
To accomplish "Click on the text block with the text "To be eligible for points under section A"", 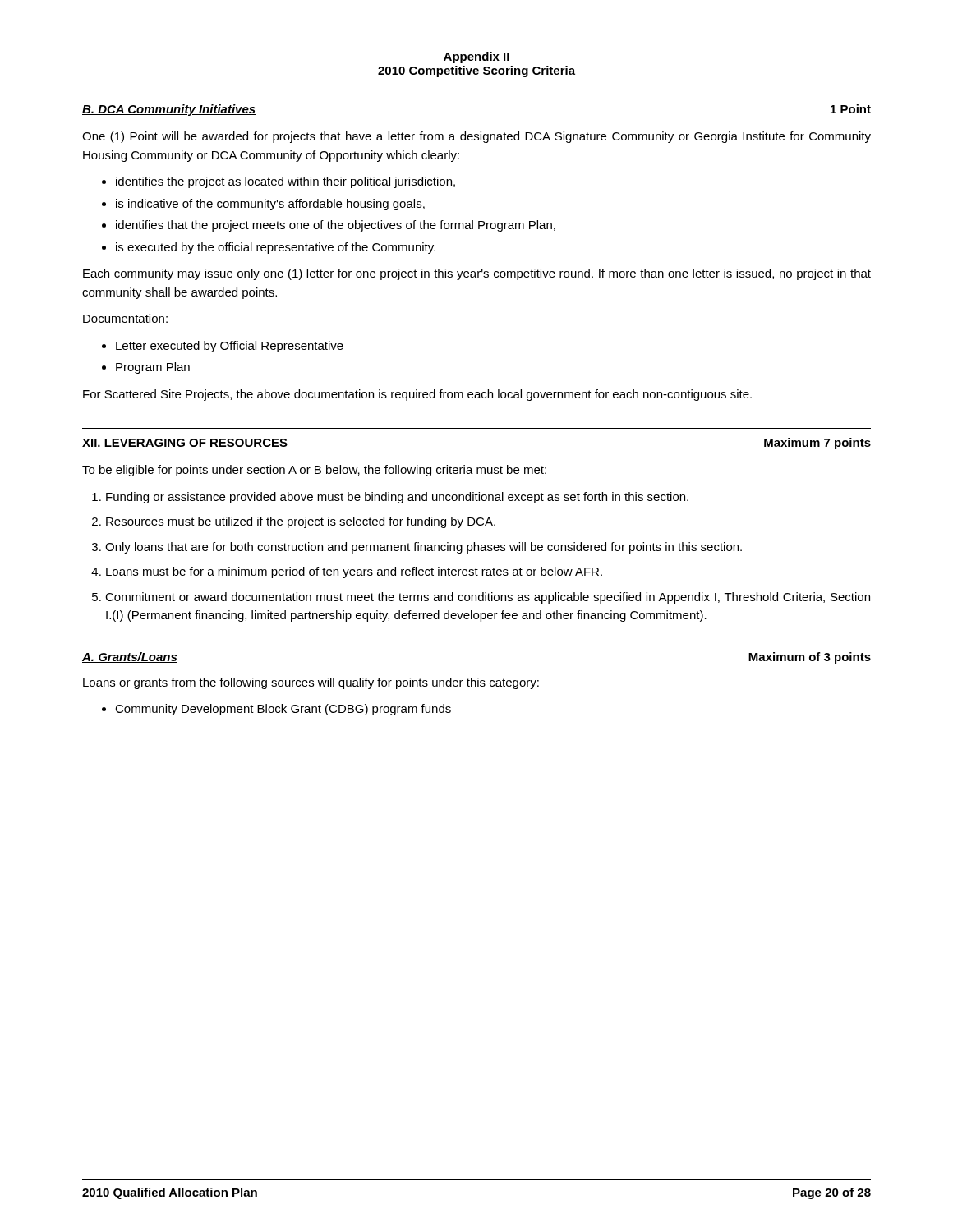I will click(315, 469).
